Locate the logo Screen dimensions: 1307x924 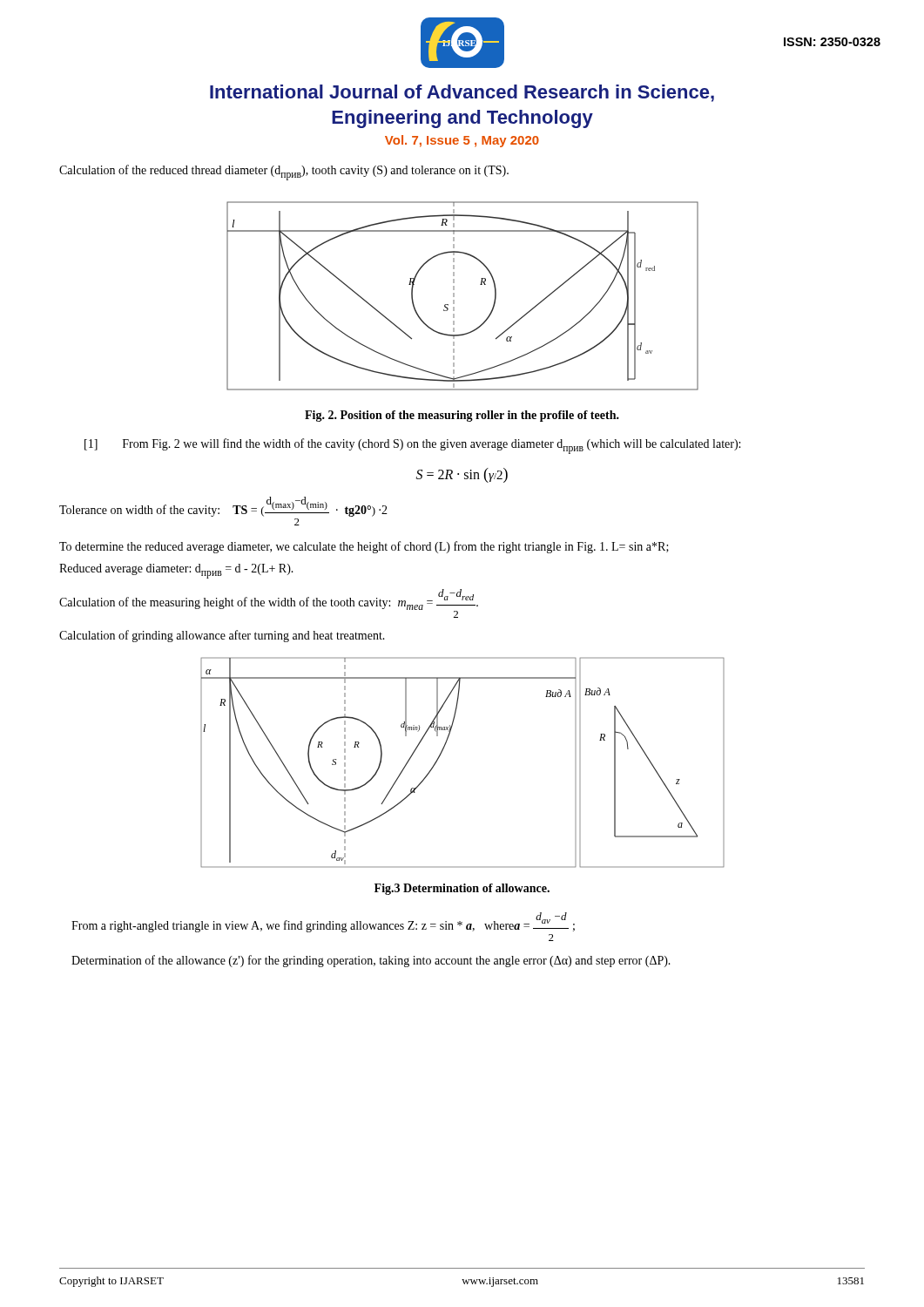(462, 44)
